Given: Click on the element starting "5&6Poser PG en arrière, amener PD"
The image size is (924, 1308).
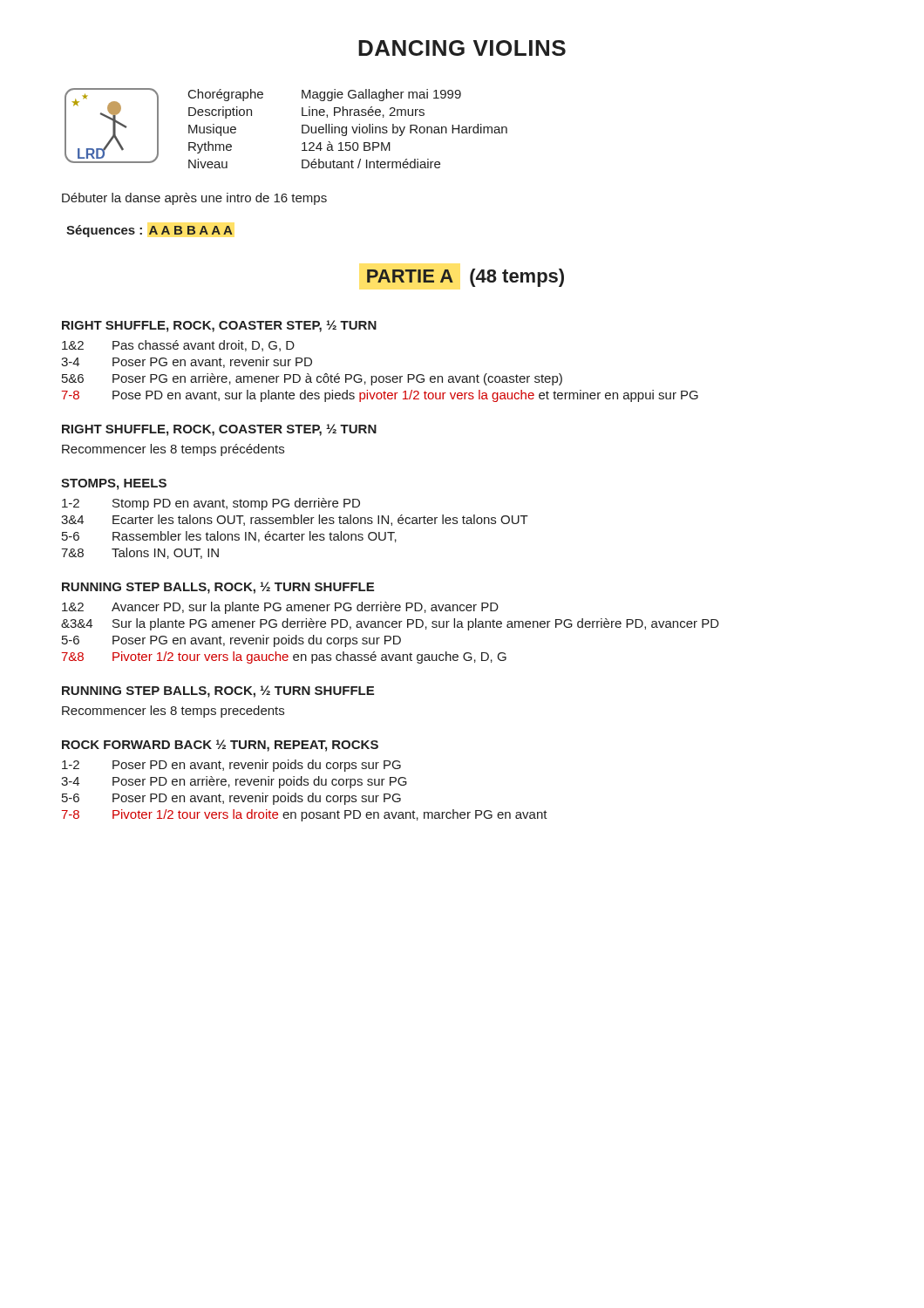Looking at the screenshot, I should [x=462, y=378].
